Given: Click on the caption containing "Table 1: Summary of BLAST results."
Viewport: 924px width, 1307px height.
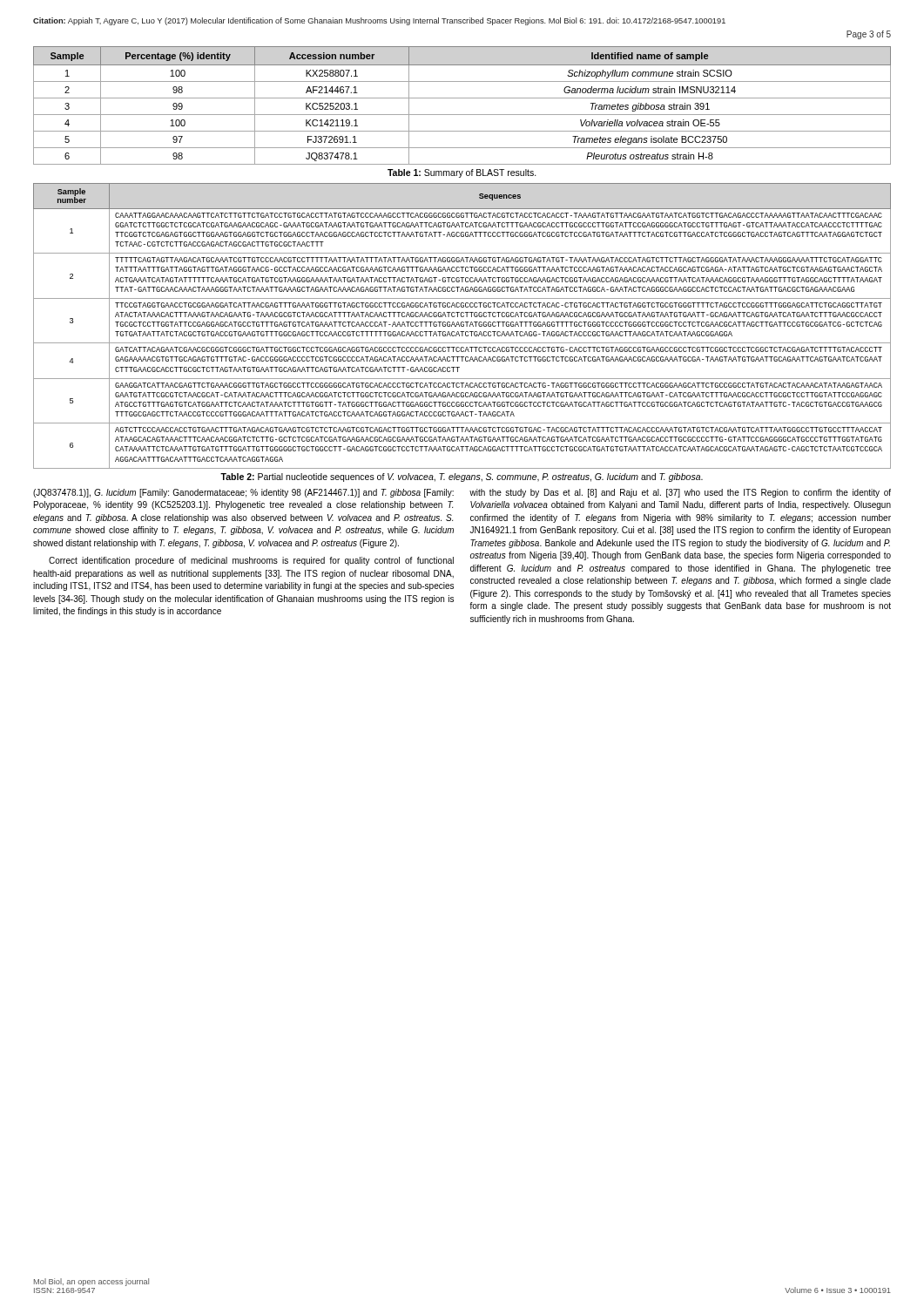Looking at the screenshot, I should click(x=462, y=172).
